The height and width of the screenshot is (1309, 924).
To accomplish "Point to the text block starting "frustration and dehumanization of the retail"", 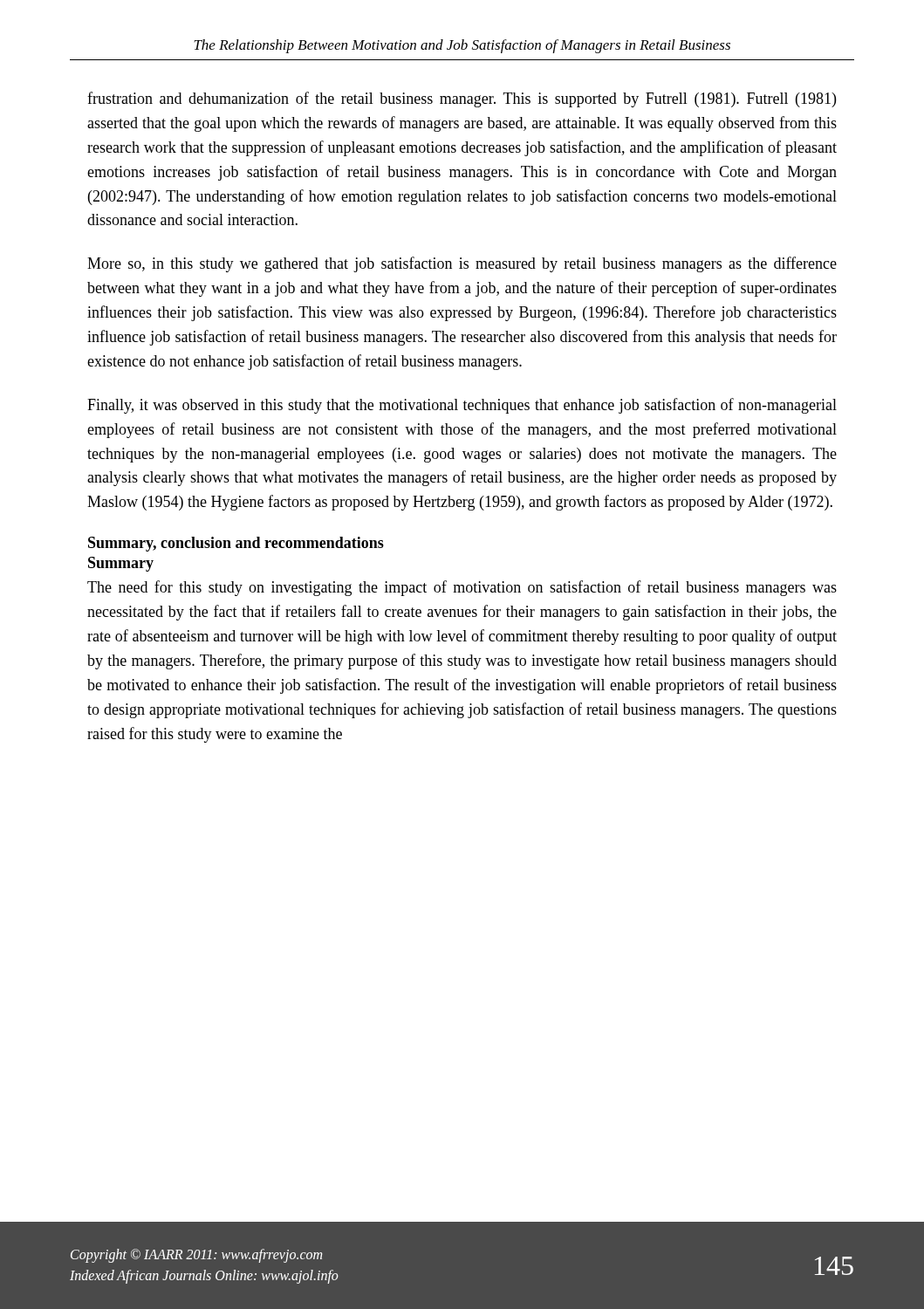I will (x=462, y=160).
